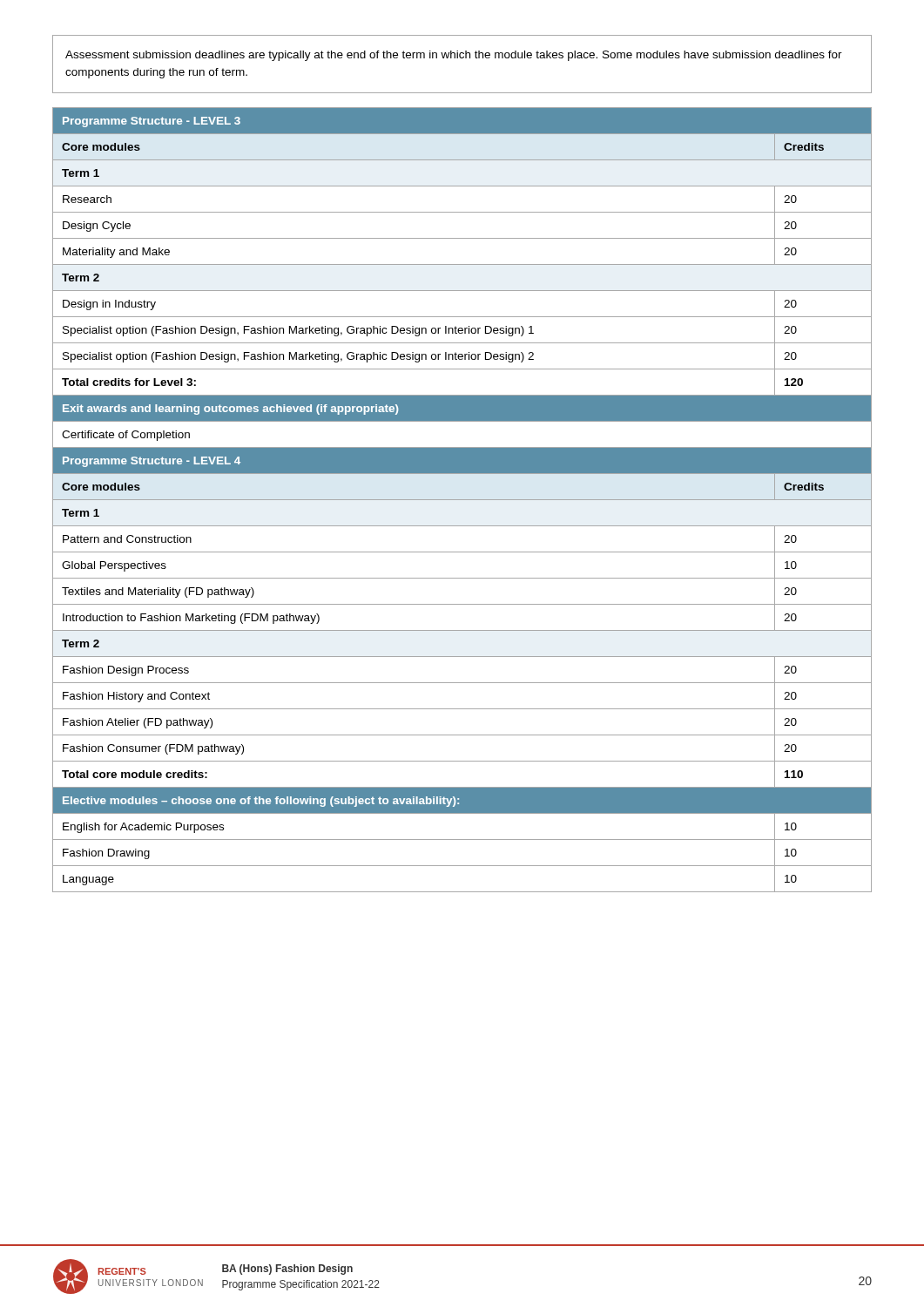Select the text block containing "Assessment submission deadlines are typically at the"
924x1307 pixels.
tap(462, 64)
